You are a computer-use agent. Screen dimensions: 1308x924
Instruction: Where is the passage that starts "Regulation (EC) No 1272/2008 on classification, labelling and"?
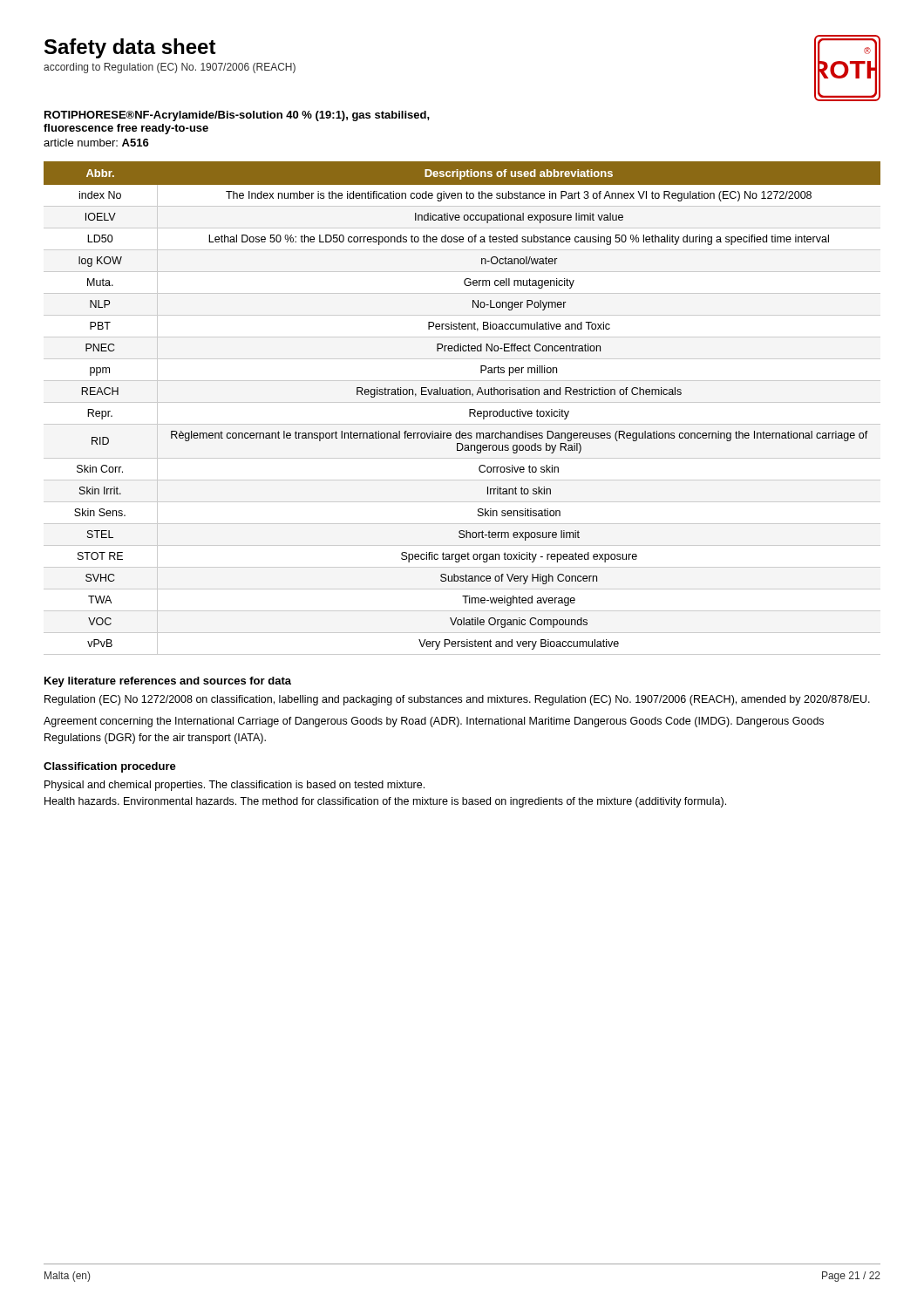coord(457,699)
